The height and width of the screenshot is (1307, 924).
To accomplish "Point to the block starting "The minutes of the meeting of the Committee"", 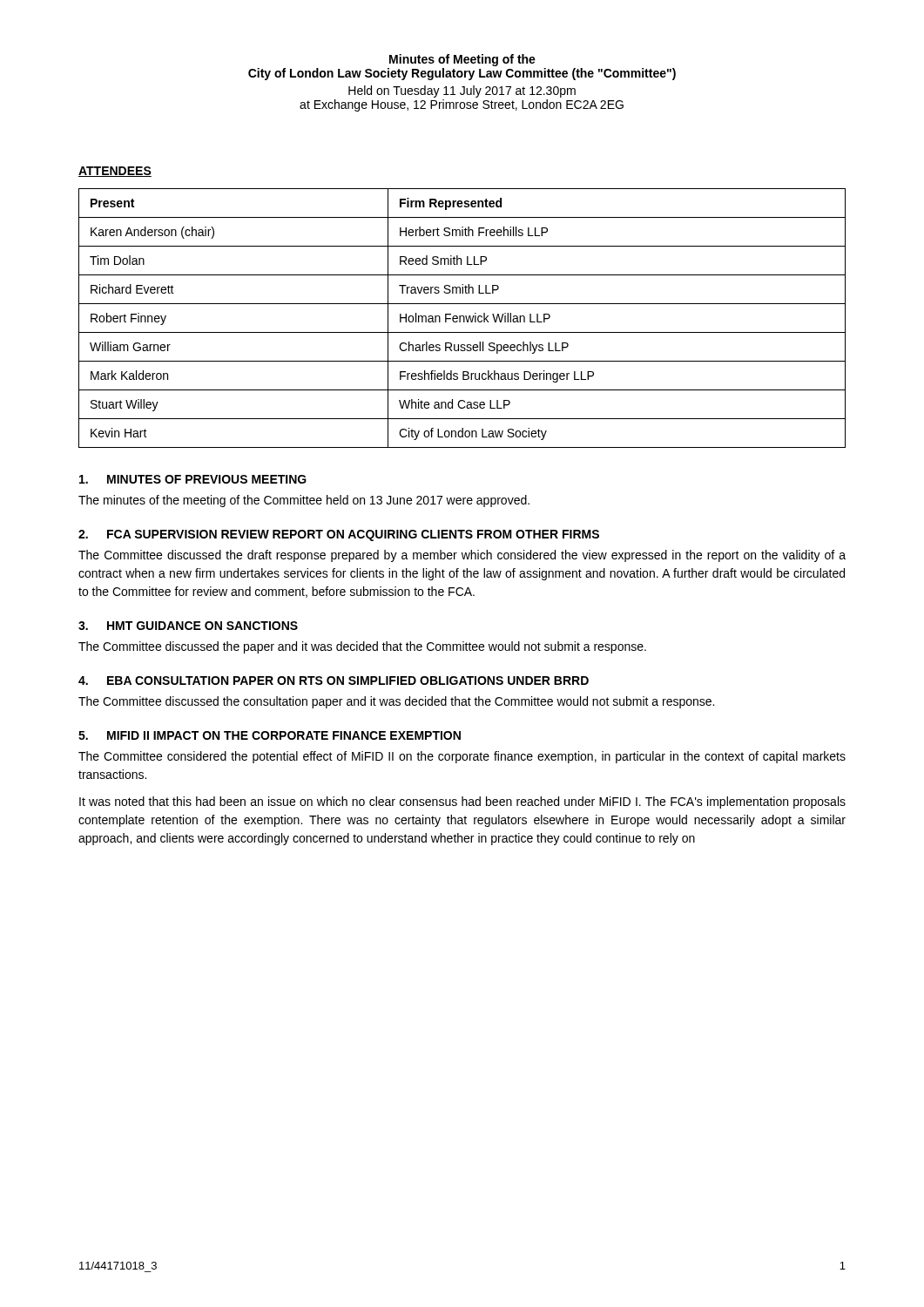I will click(x=304, y=500).
